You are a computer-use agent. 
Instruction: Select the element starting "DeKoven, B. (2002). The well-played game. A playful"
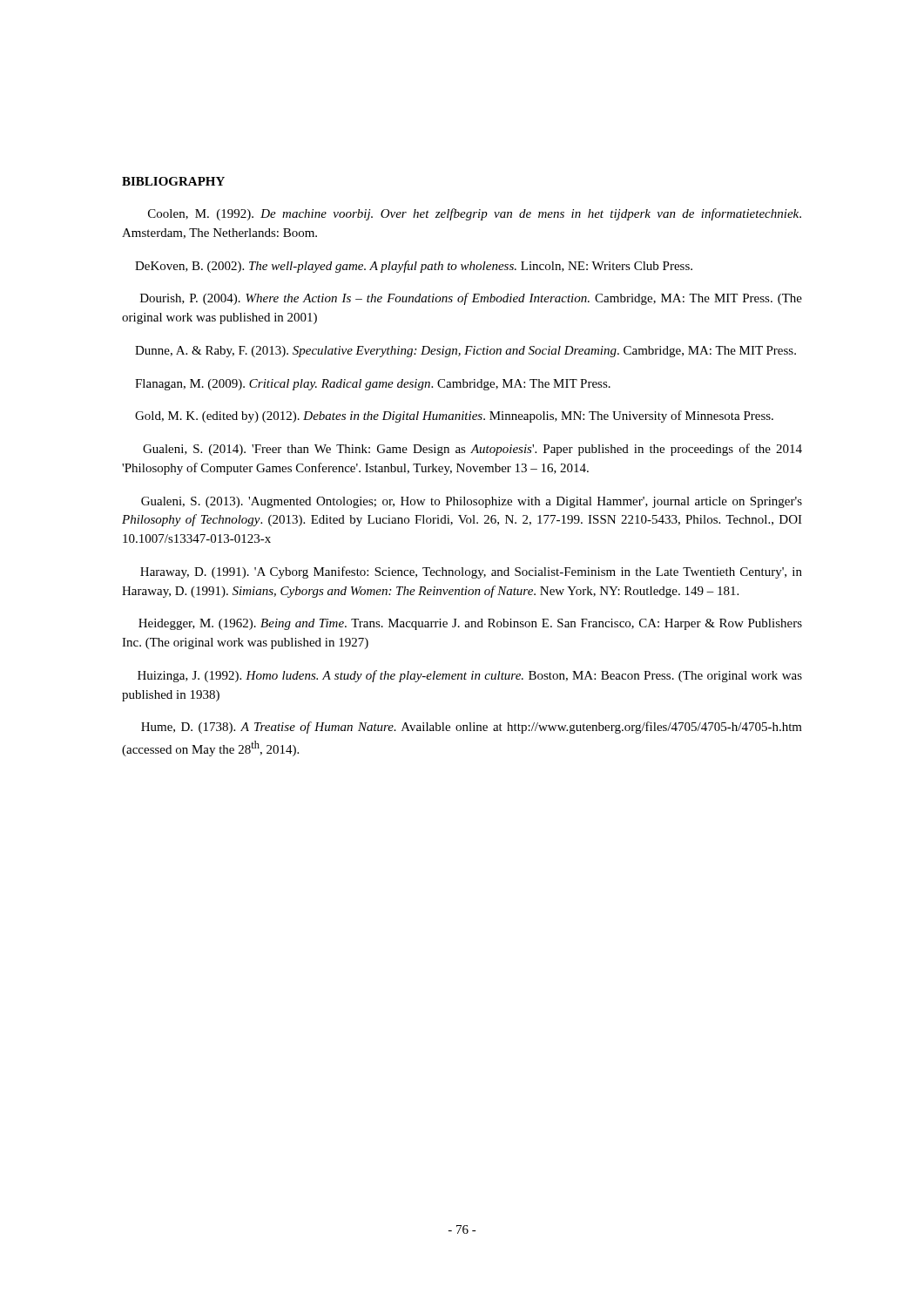(408, 265)
